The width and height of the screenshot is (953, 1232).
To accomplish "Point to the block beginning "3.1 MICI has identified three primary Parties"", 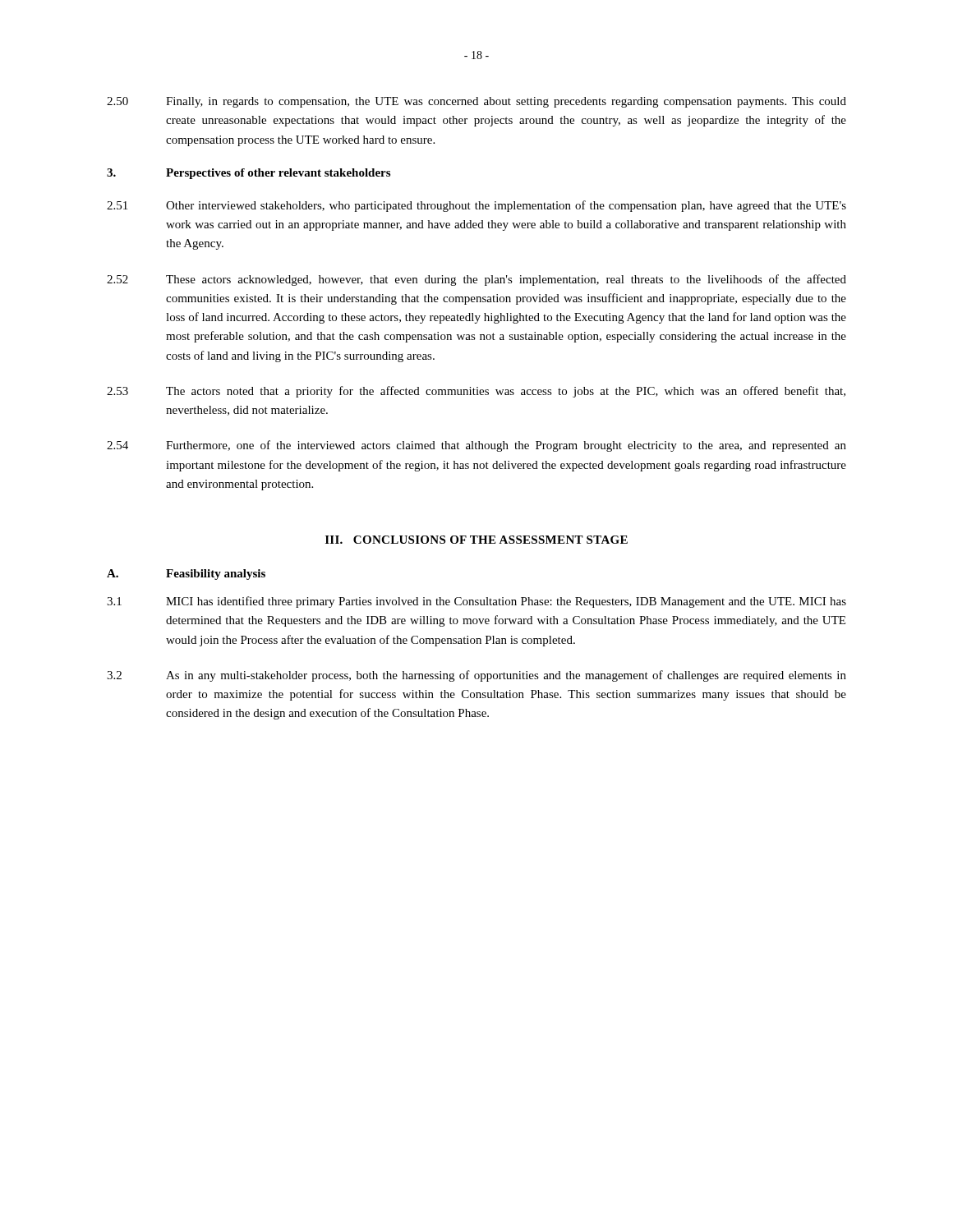I will click(476, 621).
